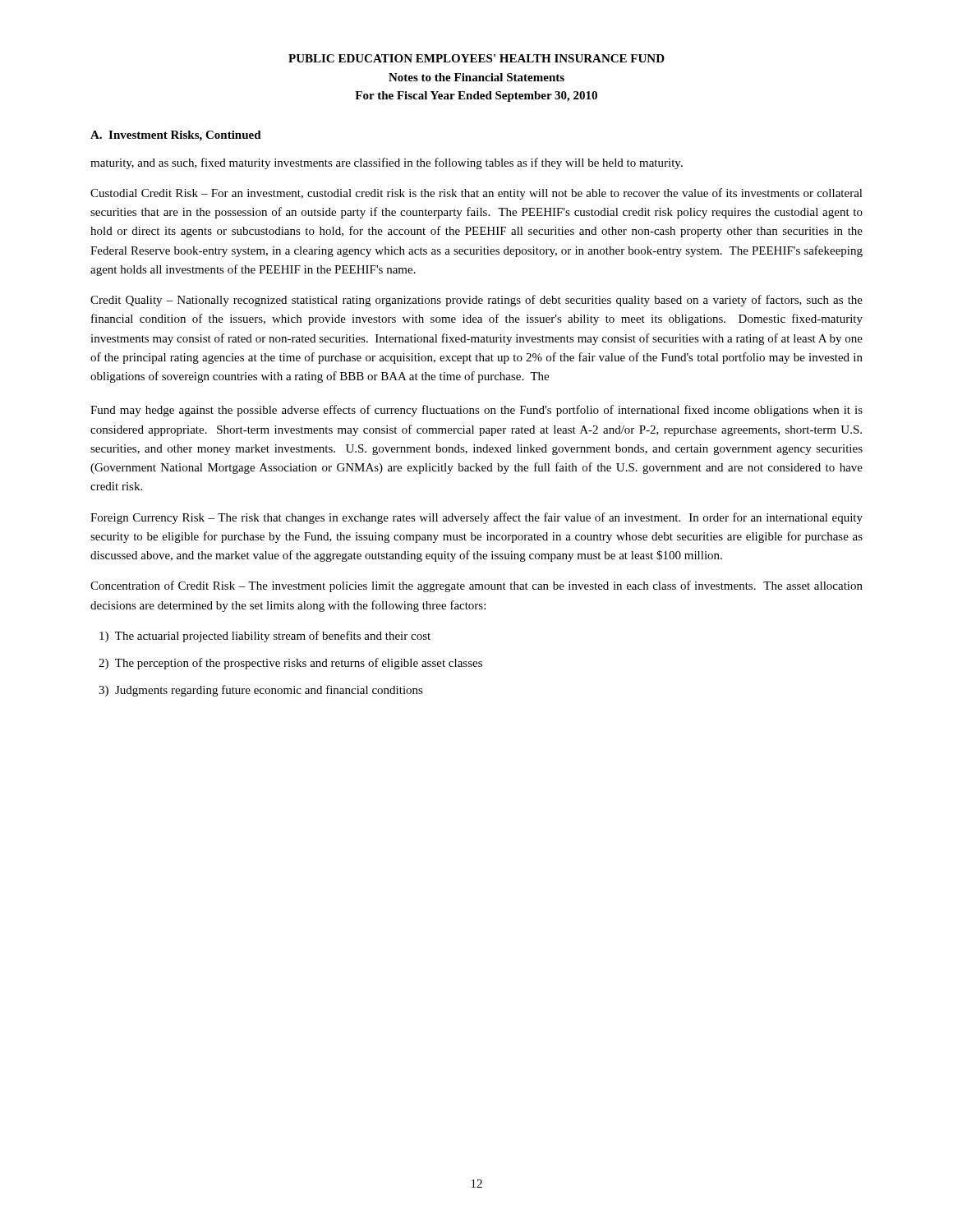Find the text block that says "maturity, and as such, fixed maturity"
Screen dimensions: 1232x953
387,162
